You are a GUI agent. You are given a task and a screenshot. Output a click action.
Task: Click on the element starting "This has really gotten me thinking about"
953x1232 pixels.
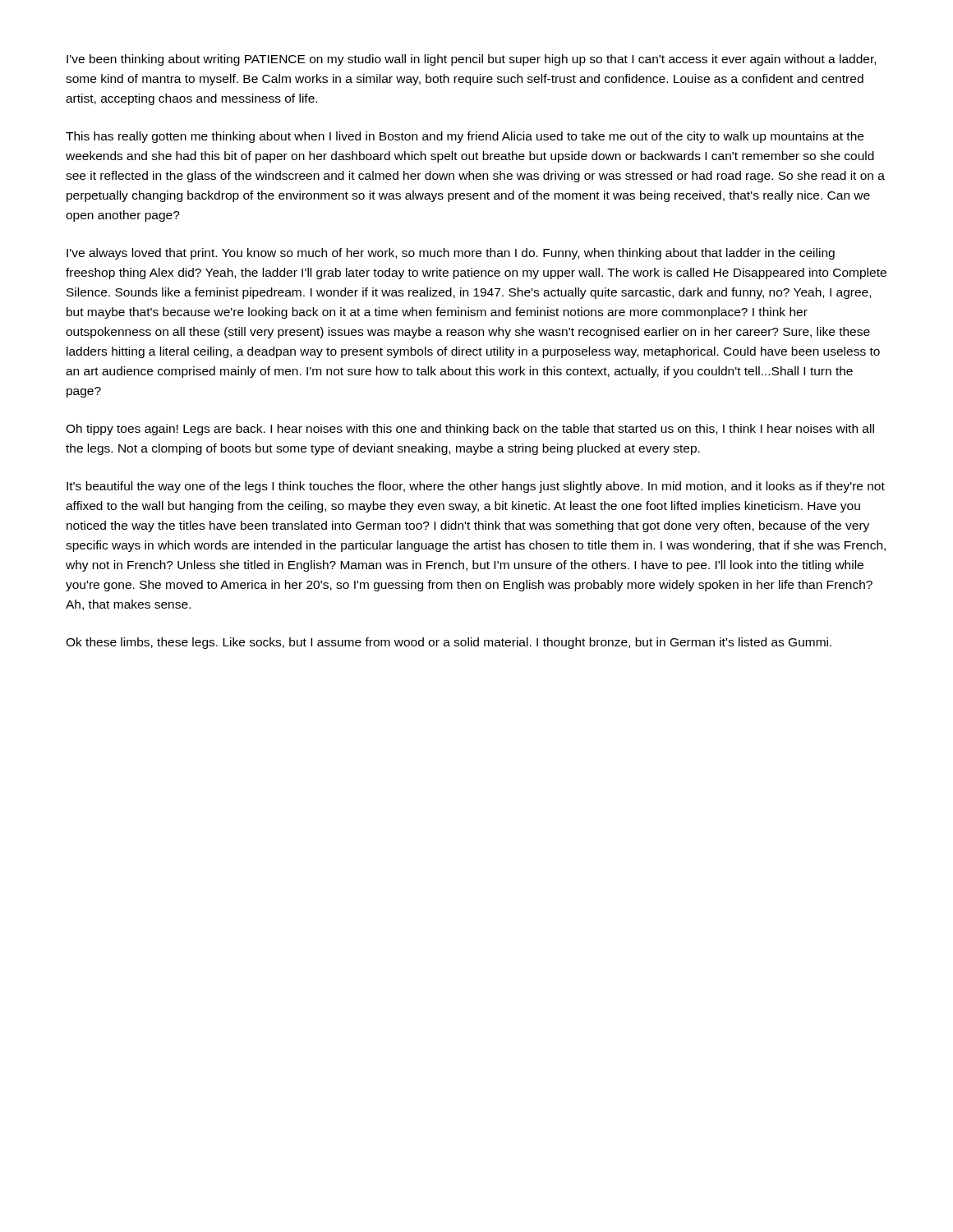475,175
